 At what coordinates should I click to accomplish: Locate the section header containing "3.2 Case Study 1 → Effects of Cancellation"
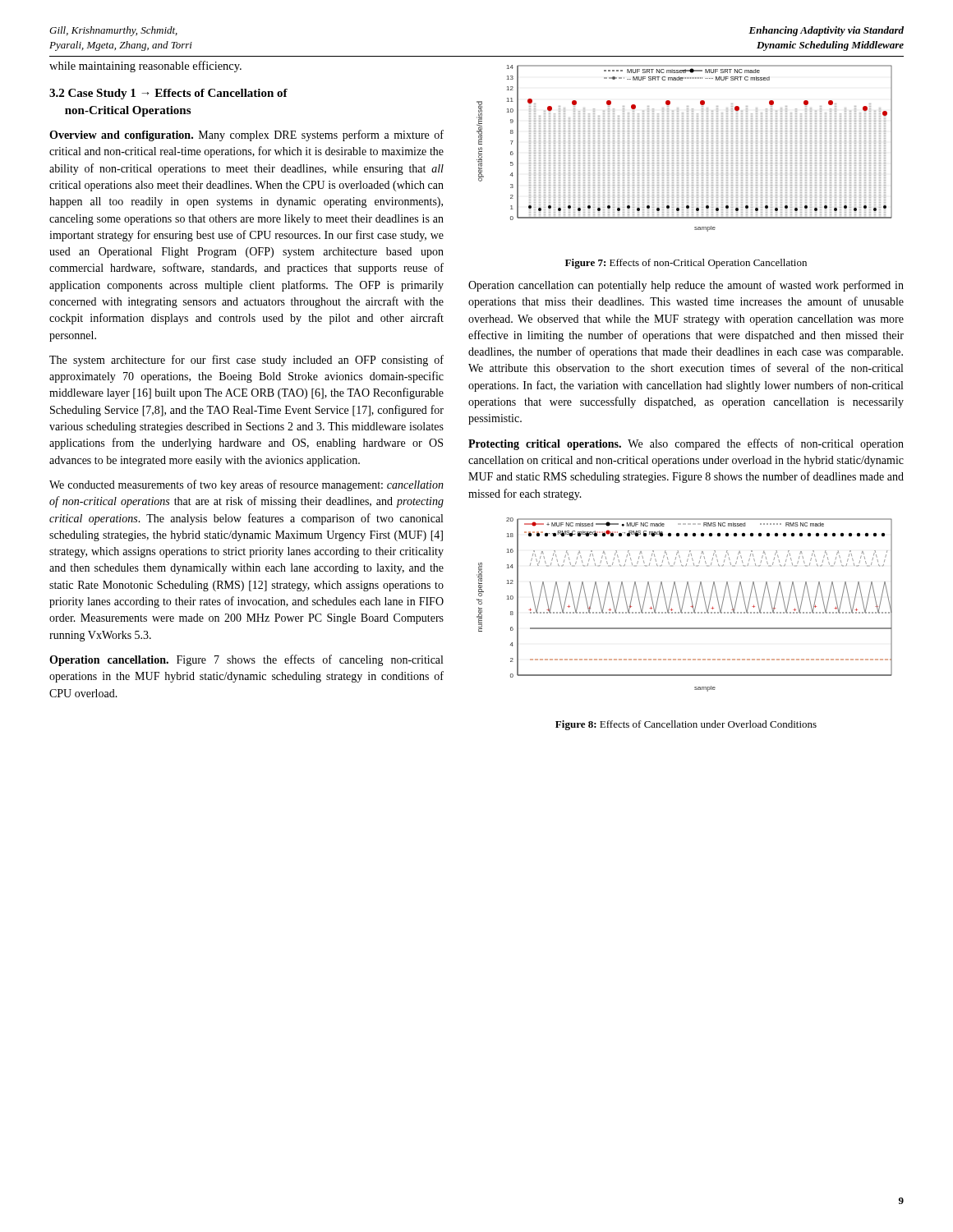pos(168,101)
